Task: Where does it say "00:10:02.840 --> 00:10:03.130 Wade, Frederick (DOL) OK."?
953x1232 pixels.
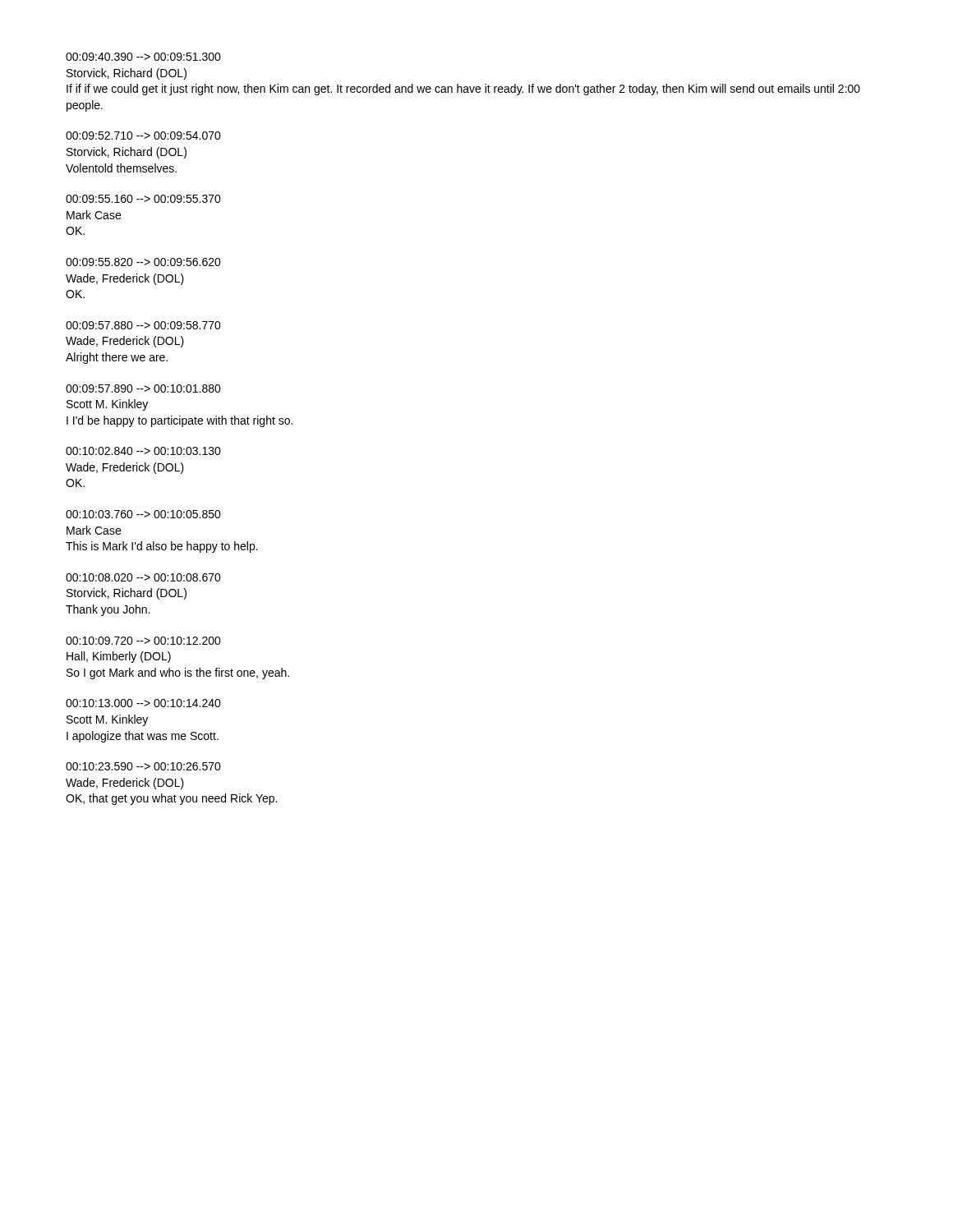Action: 143,451
